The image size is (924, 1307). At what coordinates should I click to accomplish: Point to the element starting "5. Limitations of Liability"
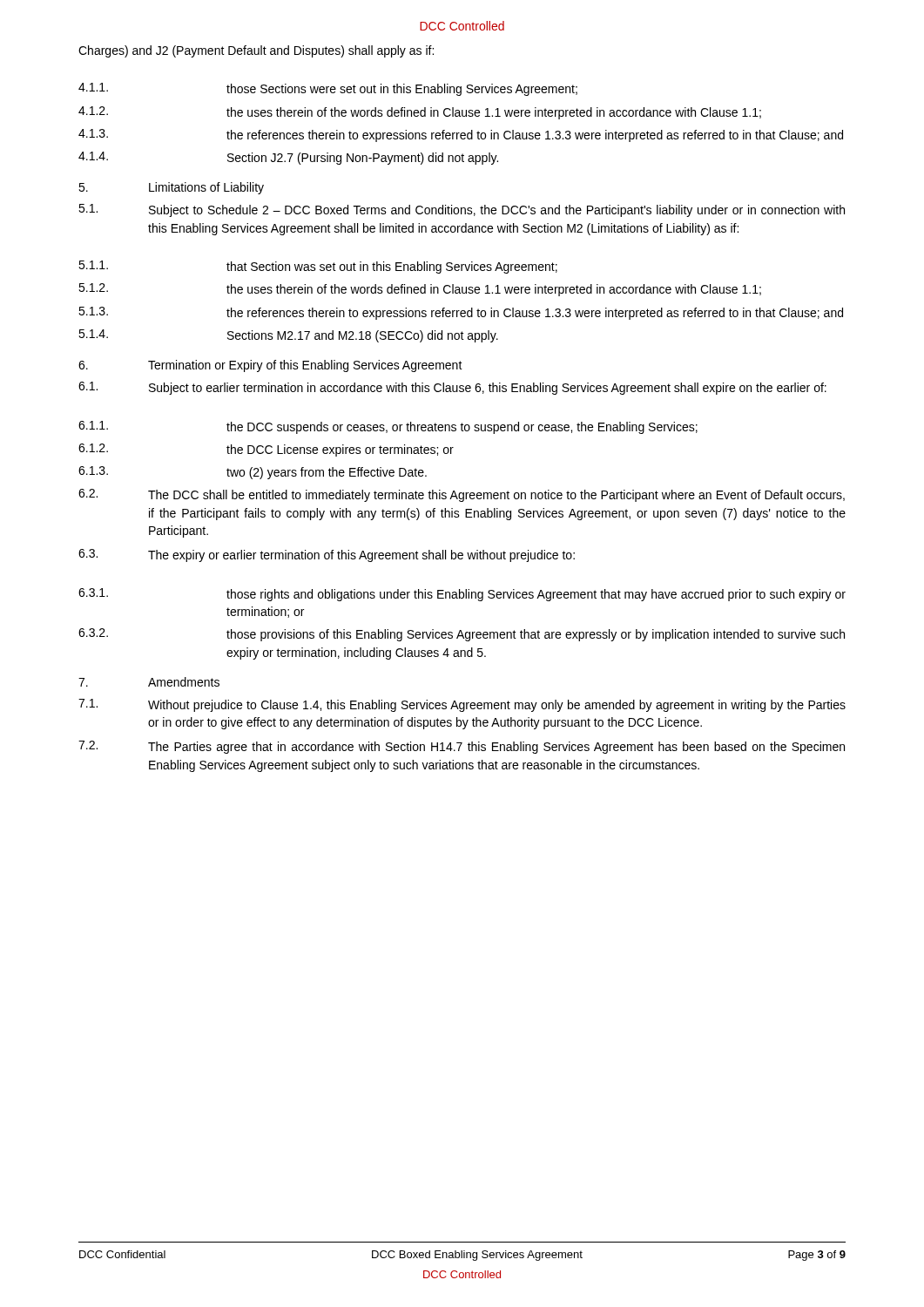tap(171, 188)
